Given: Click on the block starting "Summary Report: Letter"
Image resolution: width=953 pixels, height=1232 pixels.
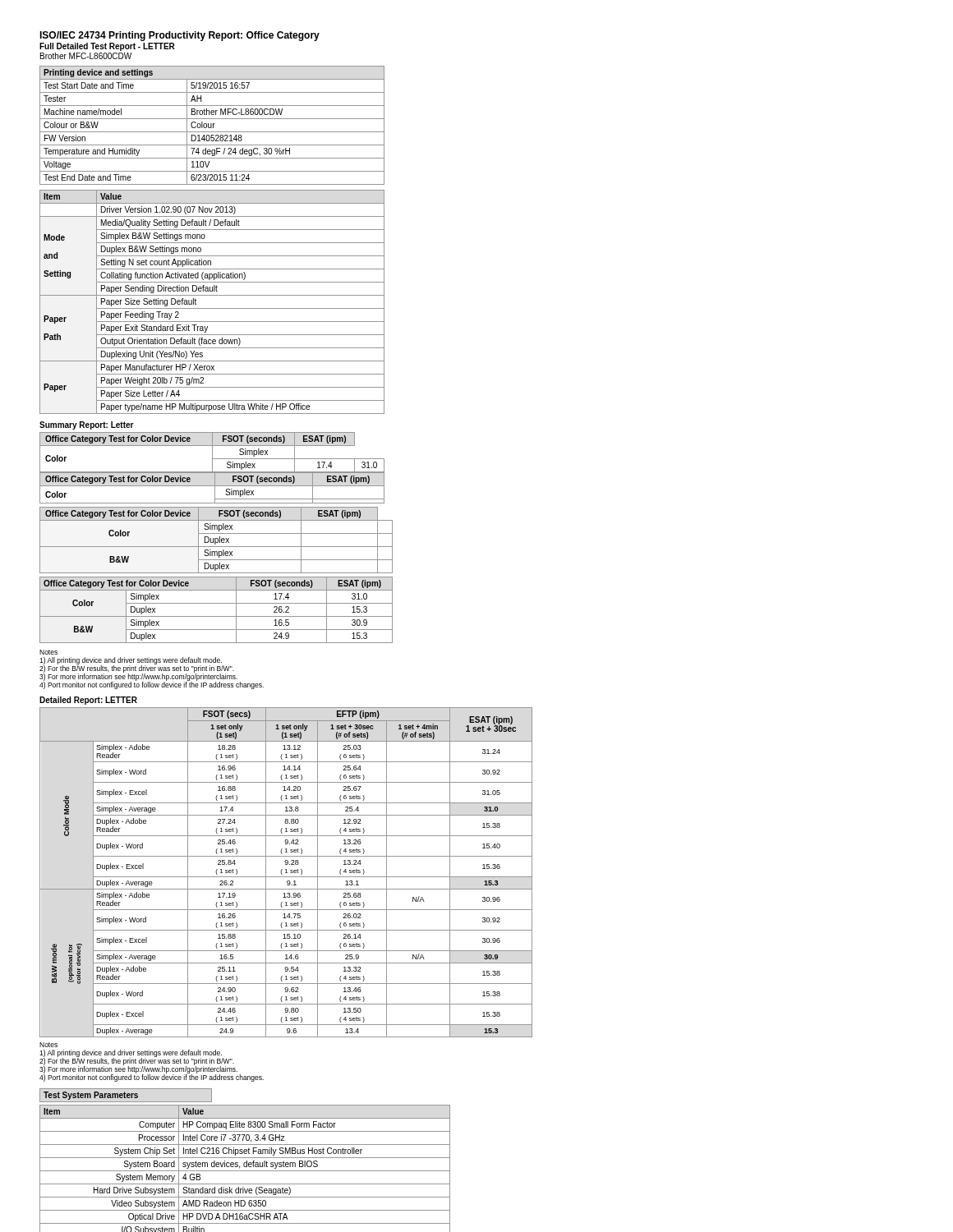Looking at the screenshot, I should 86,425.
